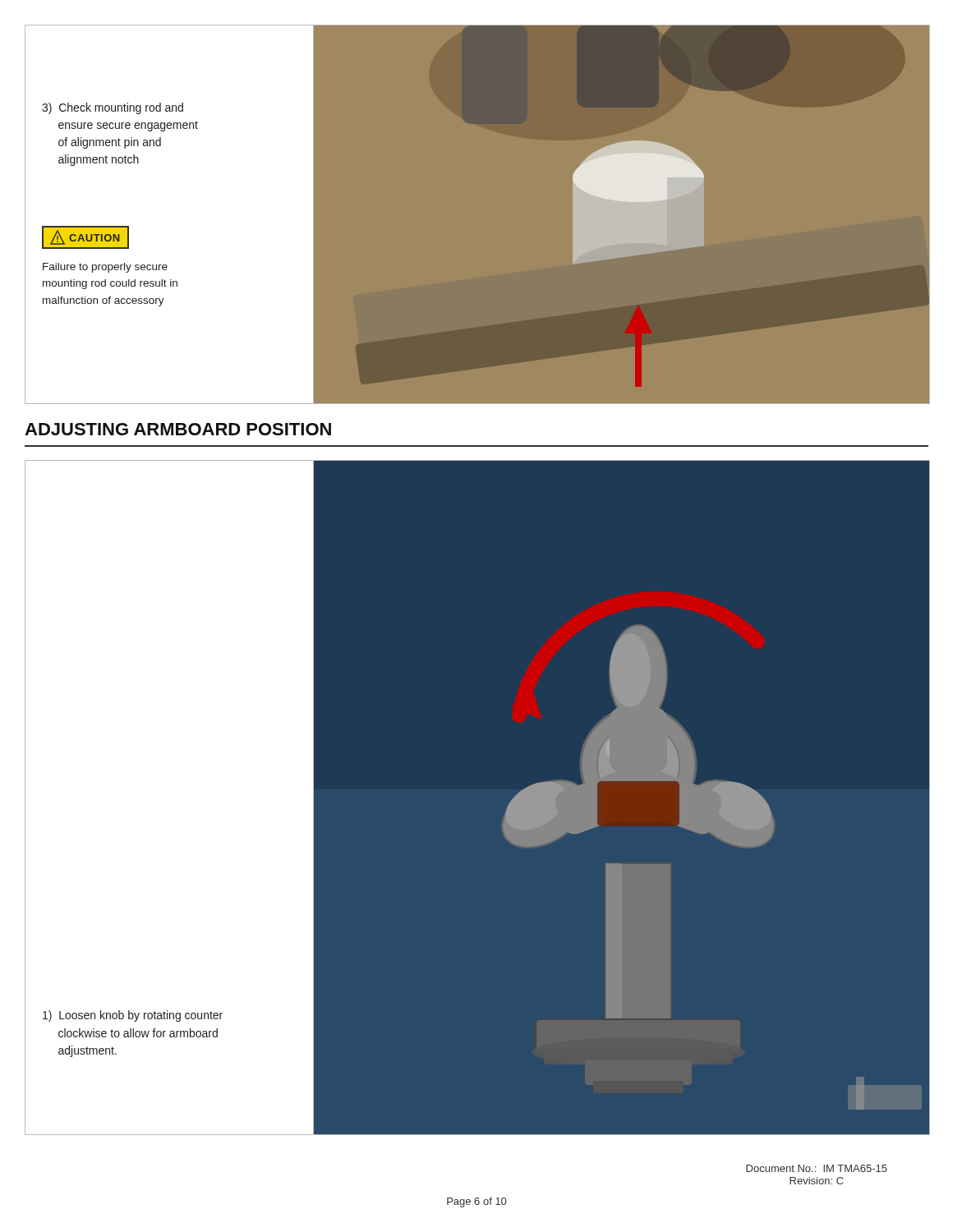Select the text block starting "1) Loosen knob by"
This screenshot has width=953, height=1232.
point(132,1033)
